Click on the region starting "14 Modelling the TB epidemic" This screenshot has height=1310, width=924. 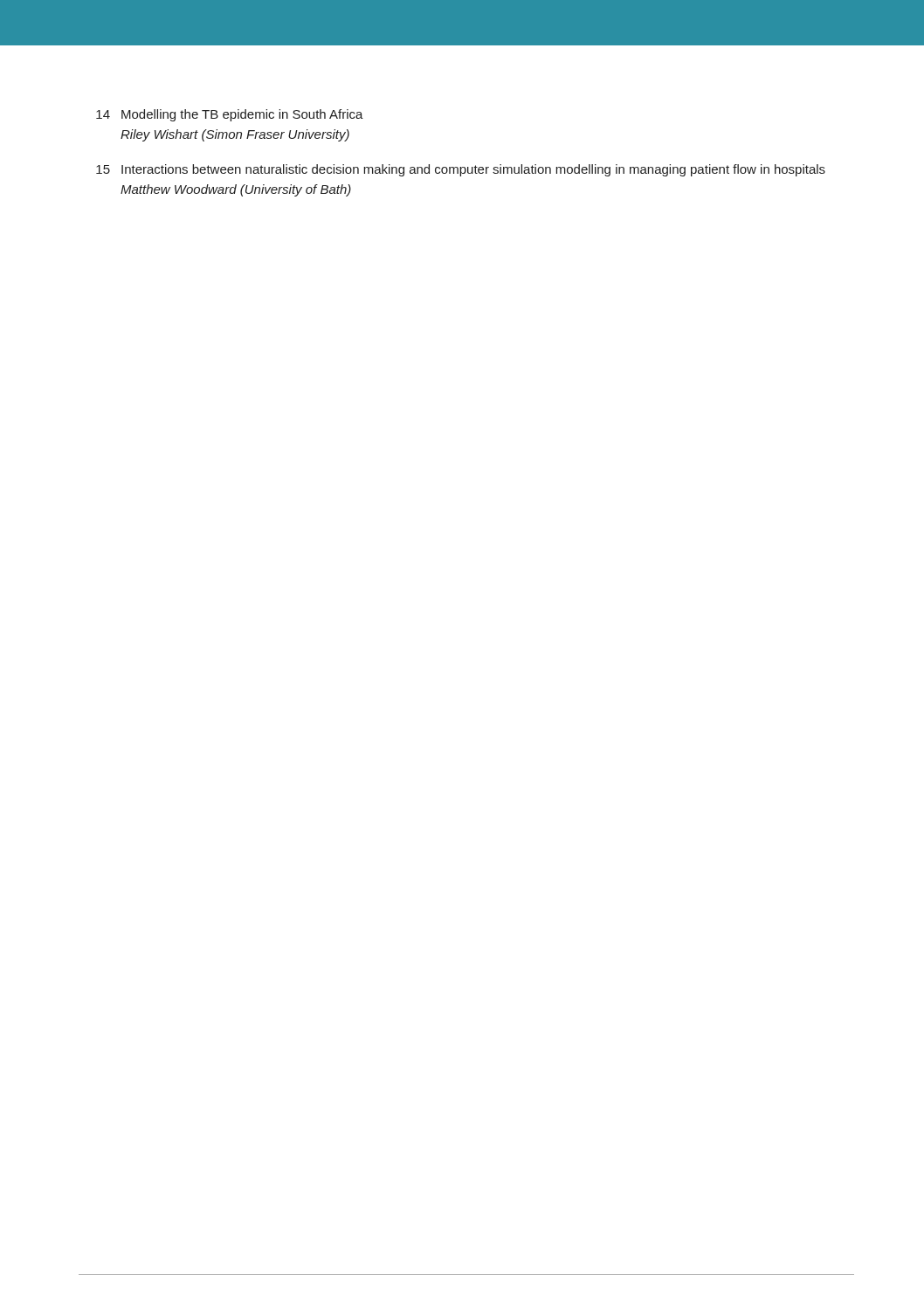230,115
